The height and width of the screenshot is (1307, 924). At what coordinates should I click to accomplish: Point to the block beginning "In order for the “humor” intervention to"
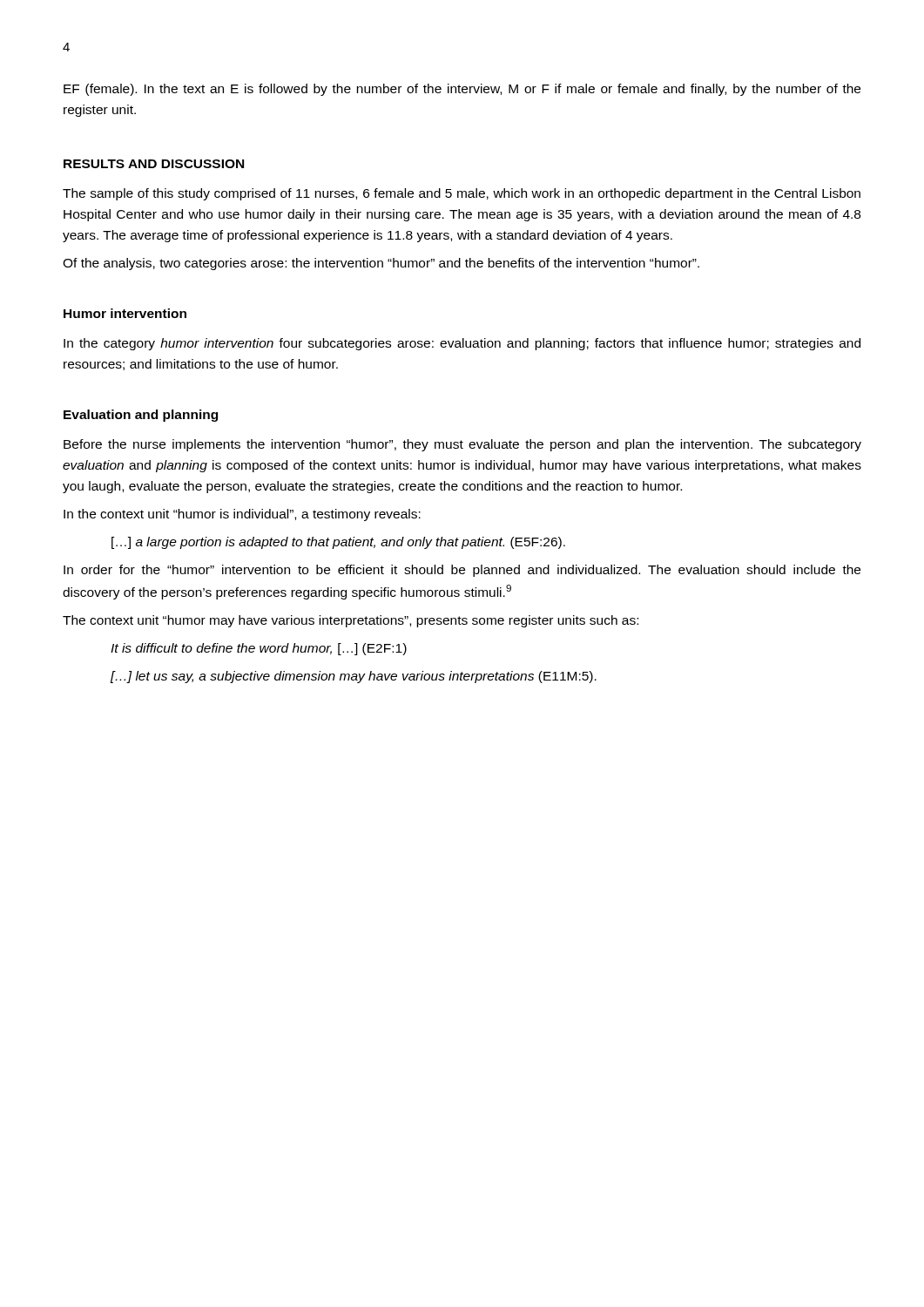click(462, 581)
